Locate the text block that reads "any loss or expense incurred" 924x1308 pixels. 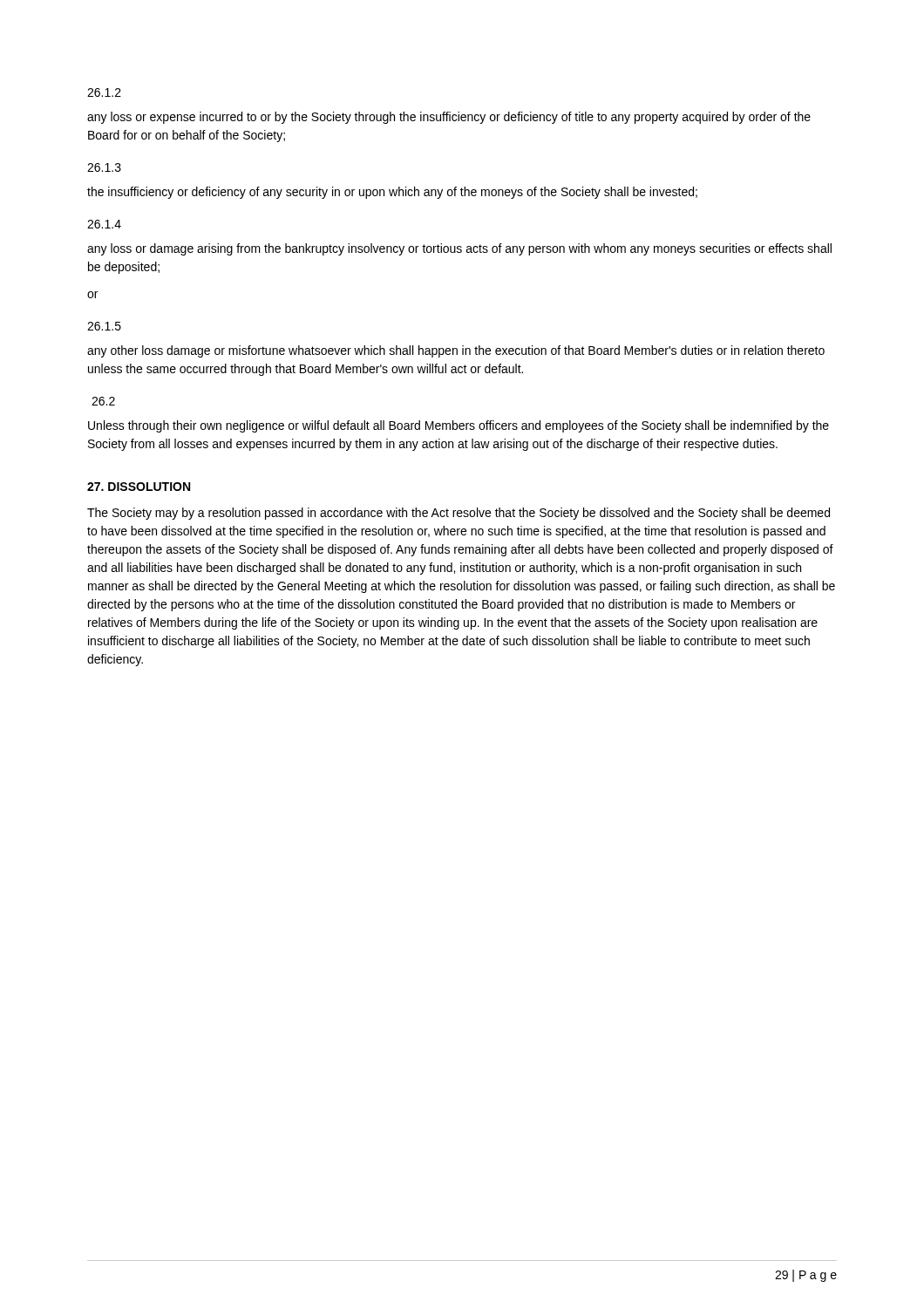tap(449, 126)
